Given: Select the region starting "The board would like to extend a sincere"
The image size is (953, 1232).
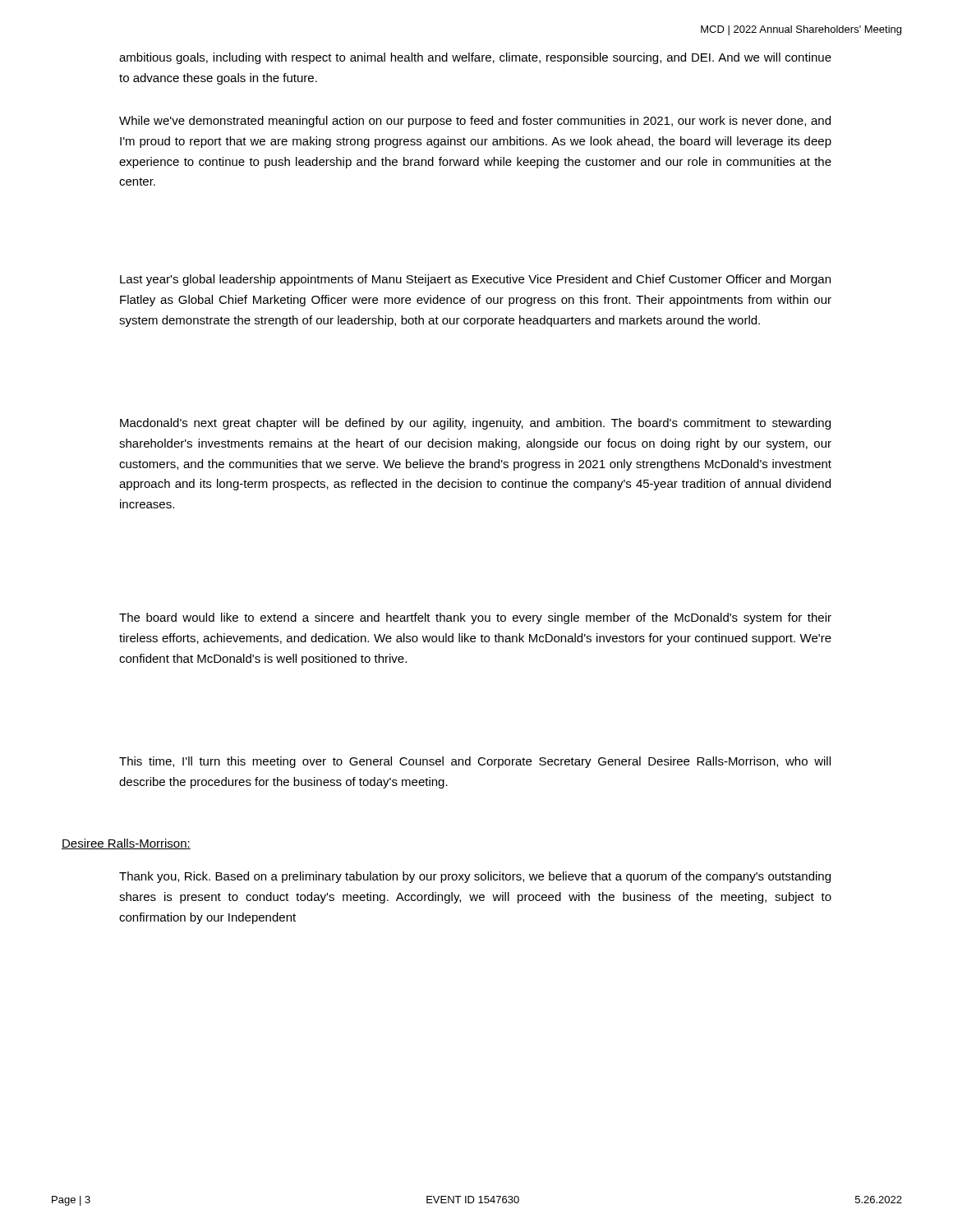Looking at the screenshot, I should [475, 638].
